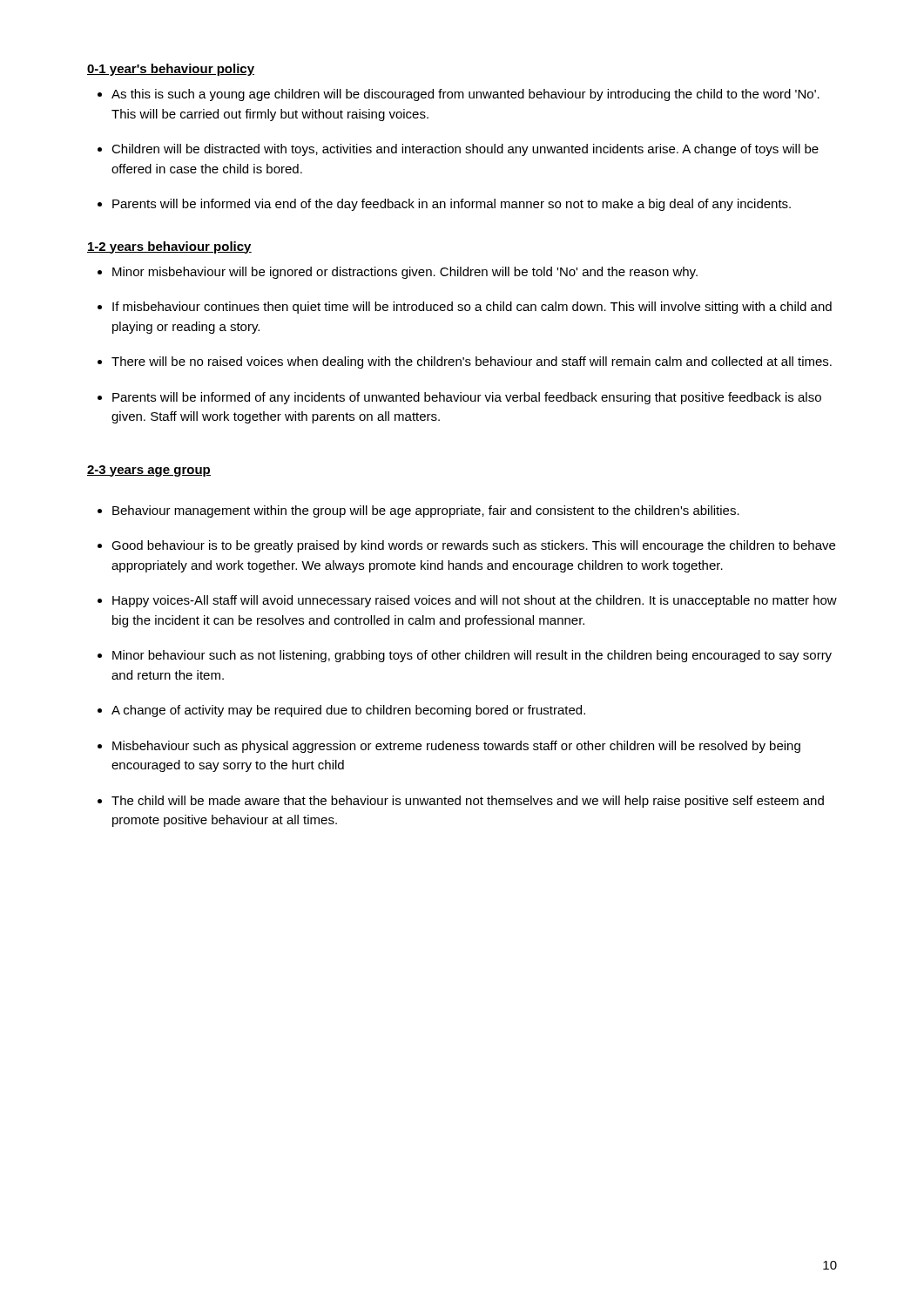Screen dimensions: 1307x924
Task: Select the list item containing "If misbehaviour continues then quiet time will"
Action: 462,317
